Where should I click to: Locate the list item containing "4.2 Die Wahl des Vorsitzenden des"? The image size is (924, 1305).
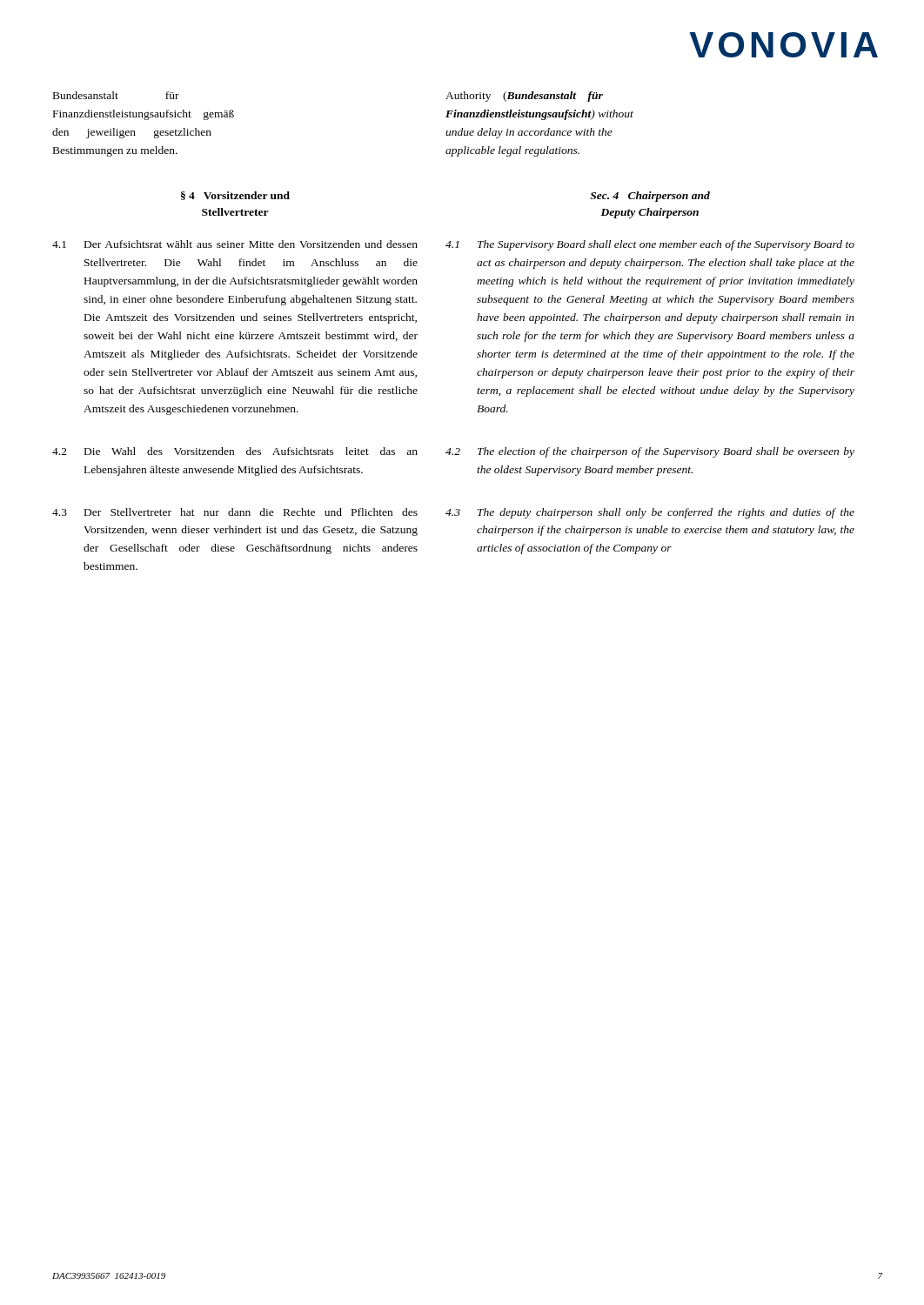(235, 461)
